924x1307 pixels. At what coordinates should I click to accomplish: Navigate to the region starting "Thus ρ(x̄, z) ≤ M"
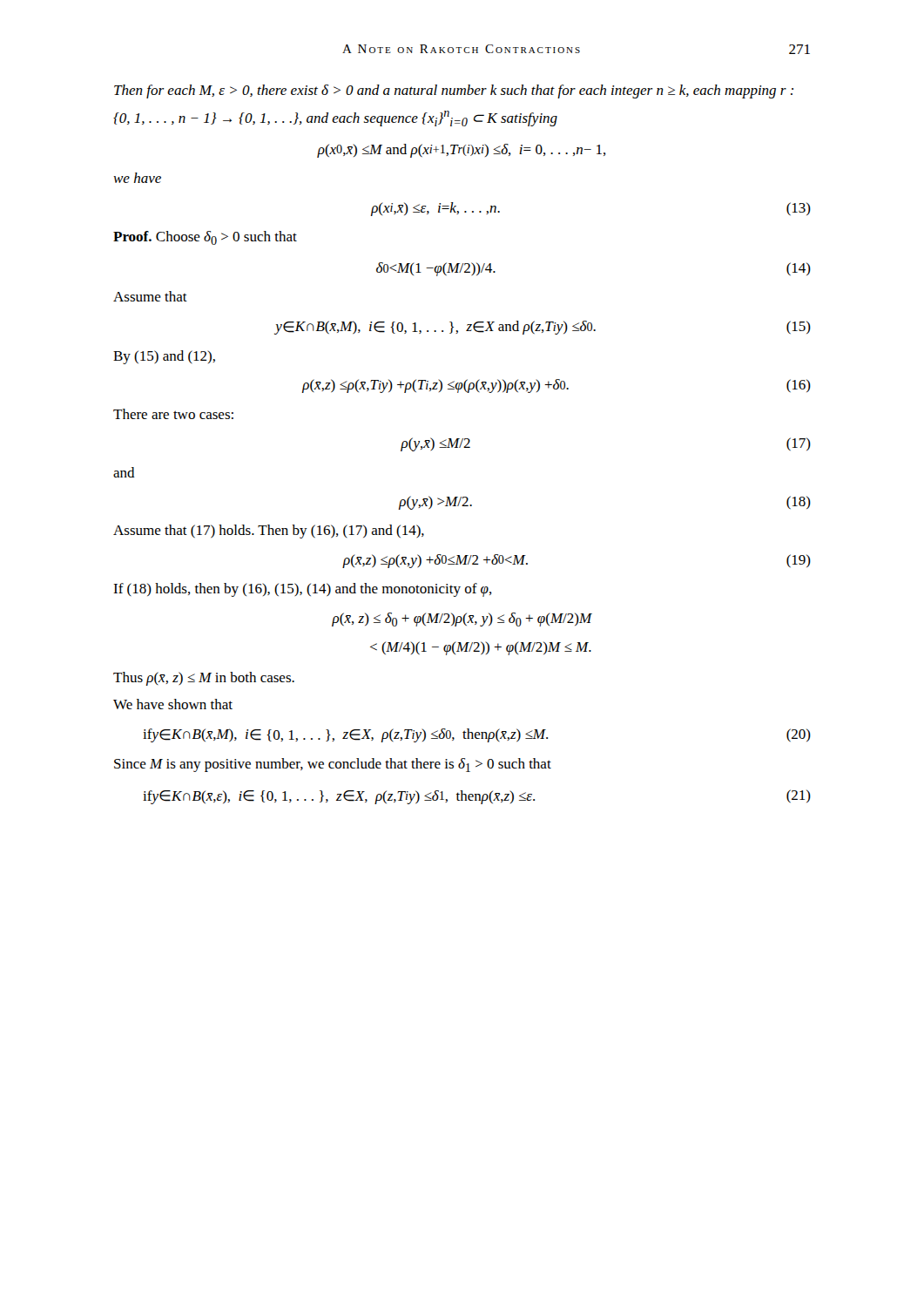coord(204,677)
